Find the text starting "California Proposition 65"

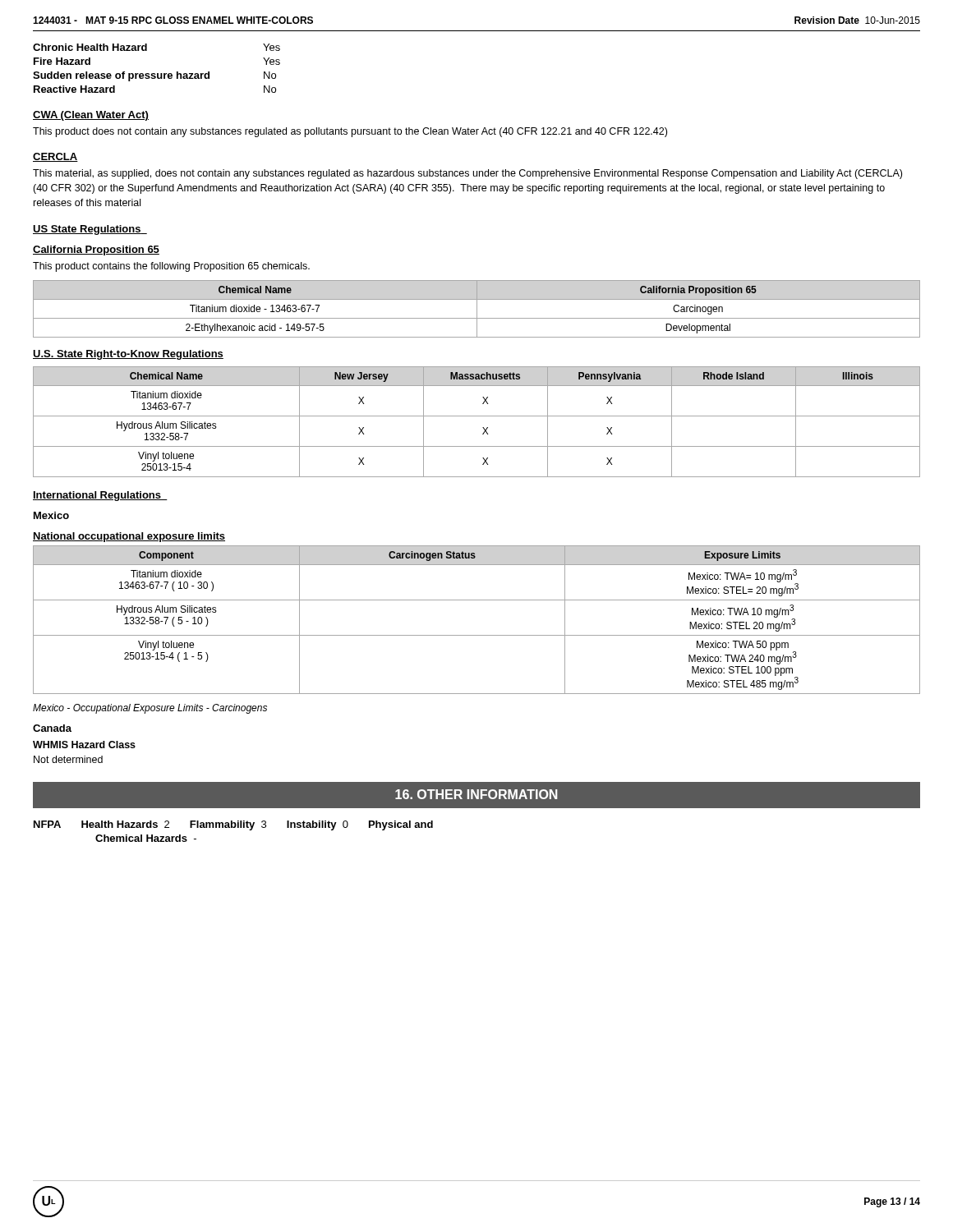click(96, 249)
